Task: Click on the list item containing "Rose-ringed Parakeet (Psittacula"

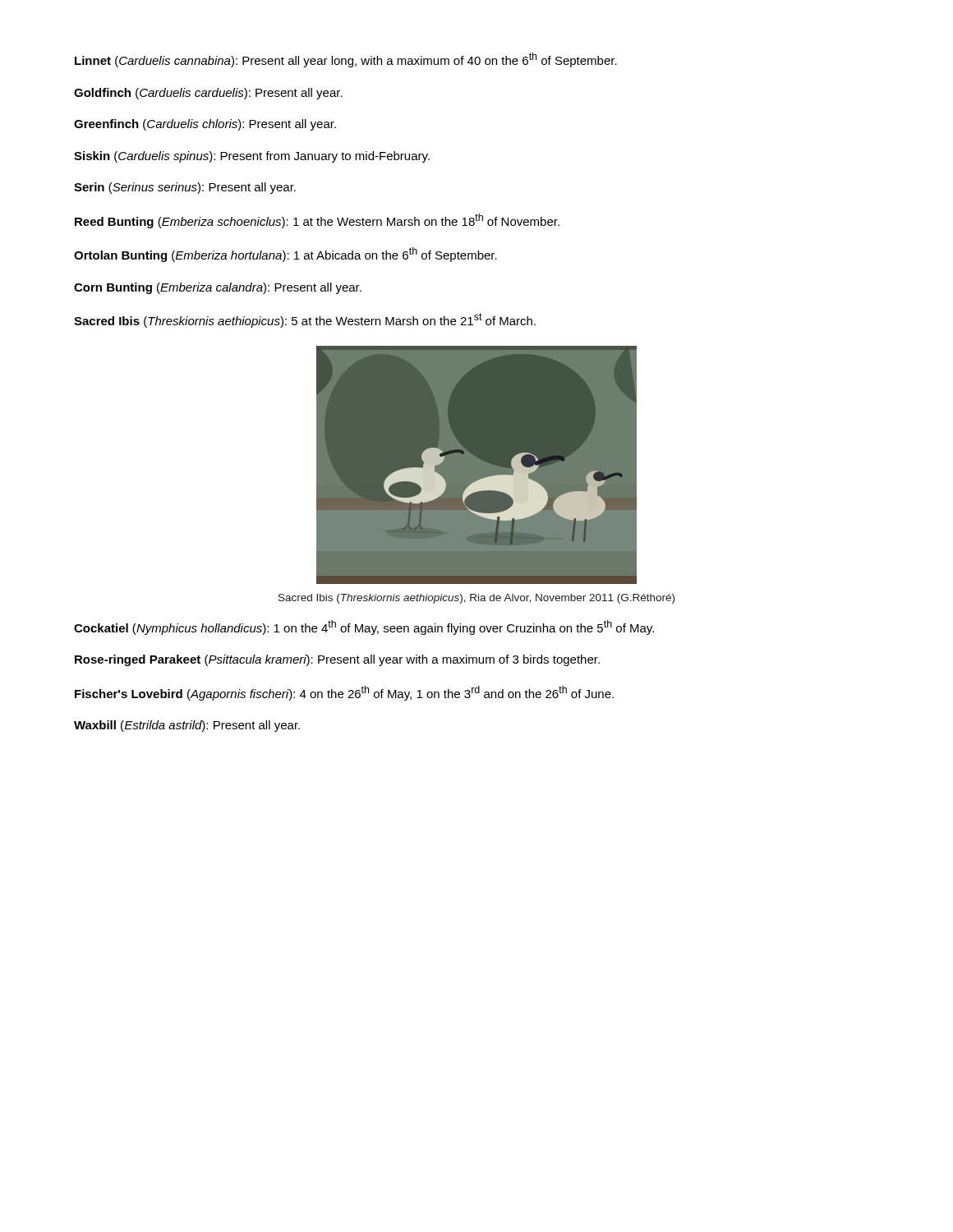Action: (x=337, y=659)
